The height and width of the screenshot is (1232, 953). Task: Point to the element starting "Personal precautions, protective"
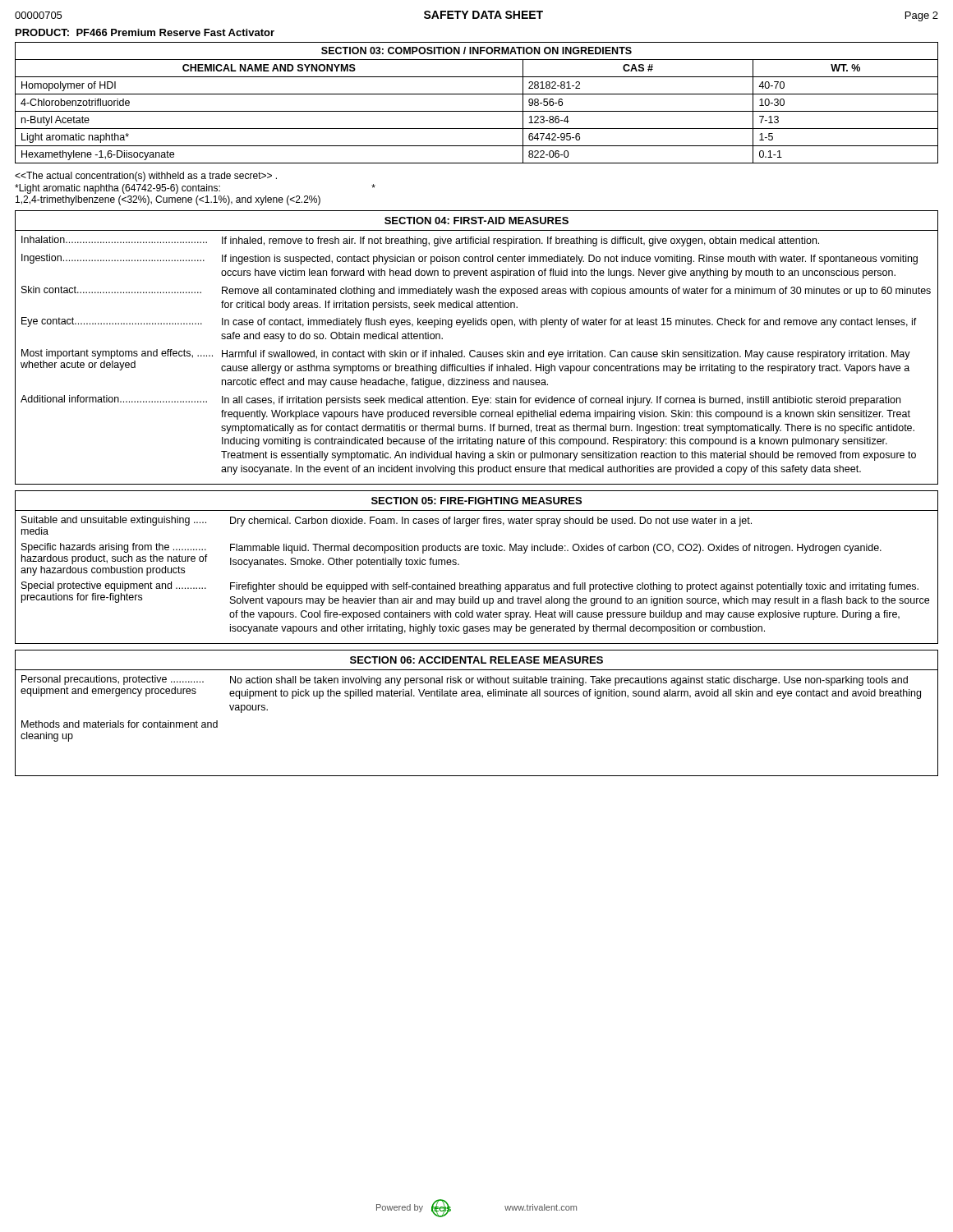[476, 694]
